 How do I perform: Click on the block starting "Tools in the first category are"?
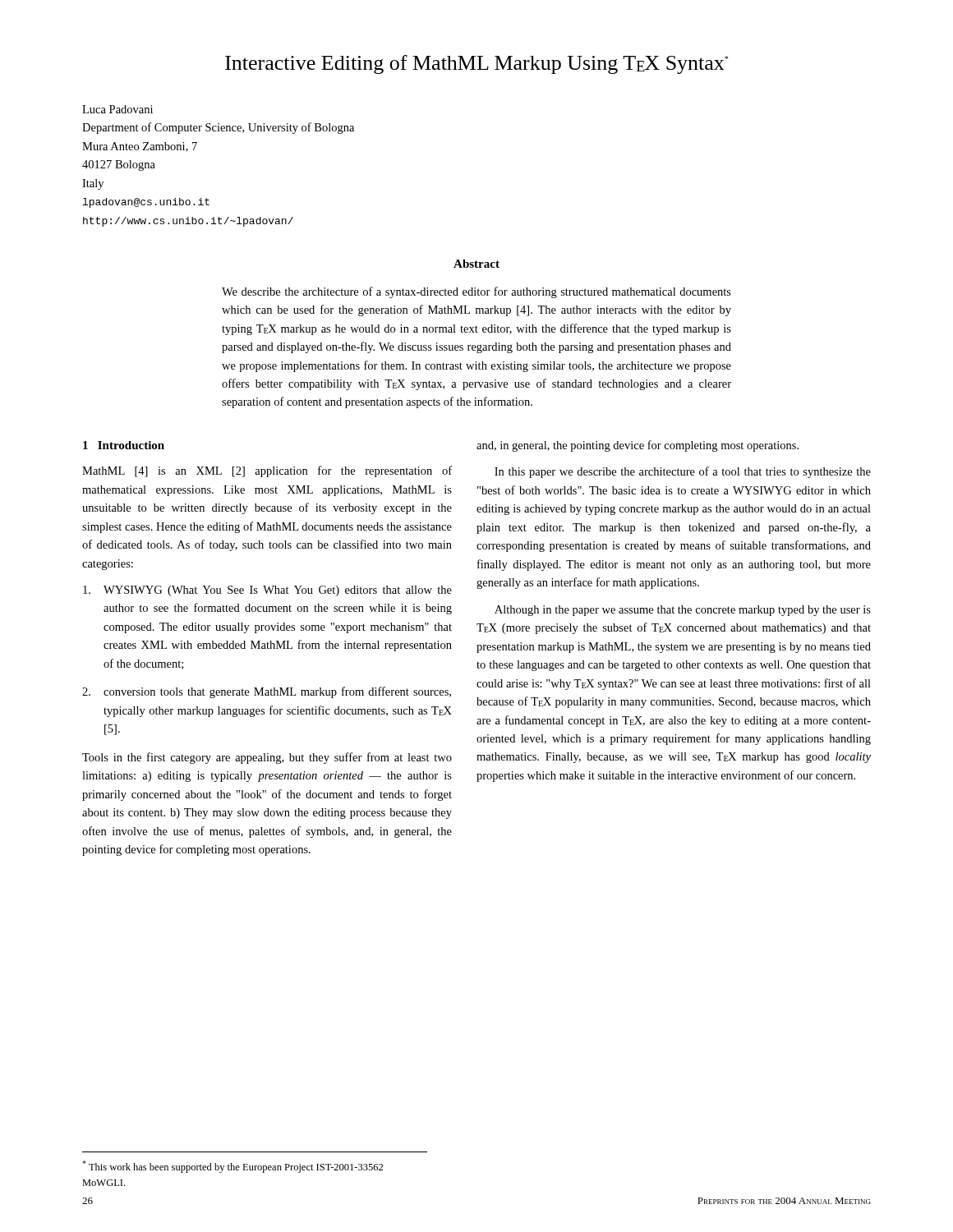(x=267, y=803)
